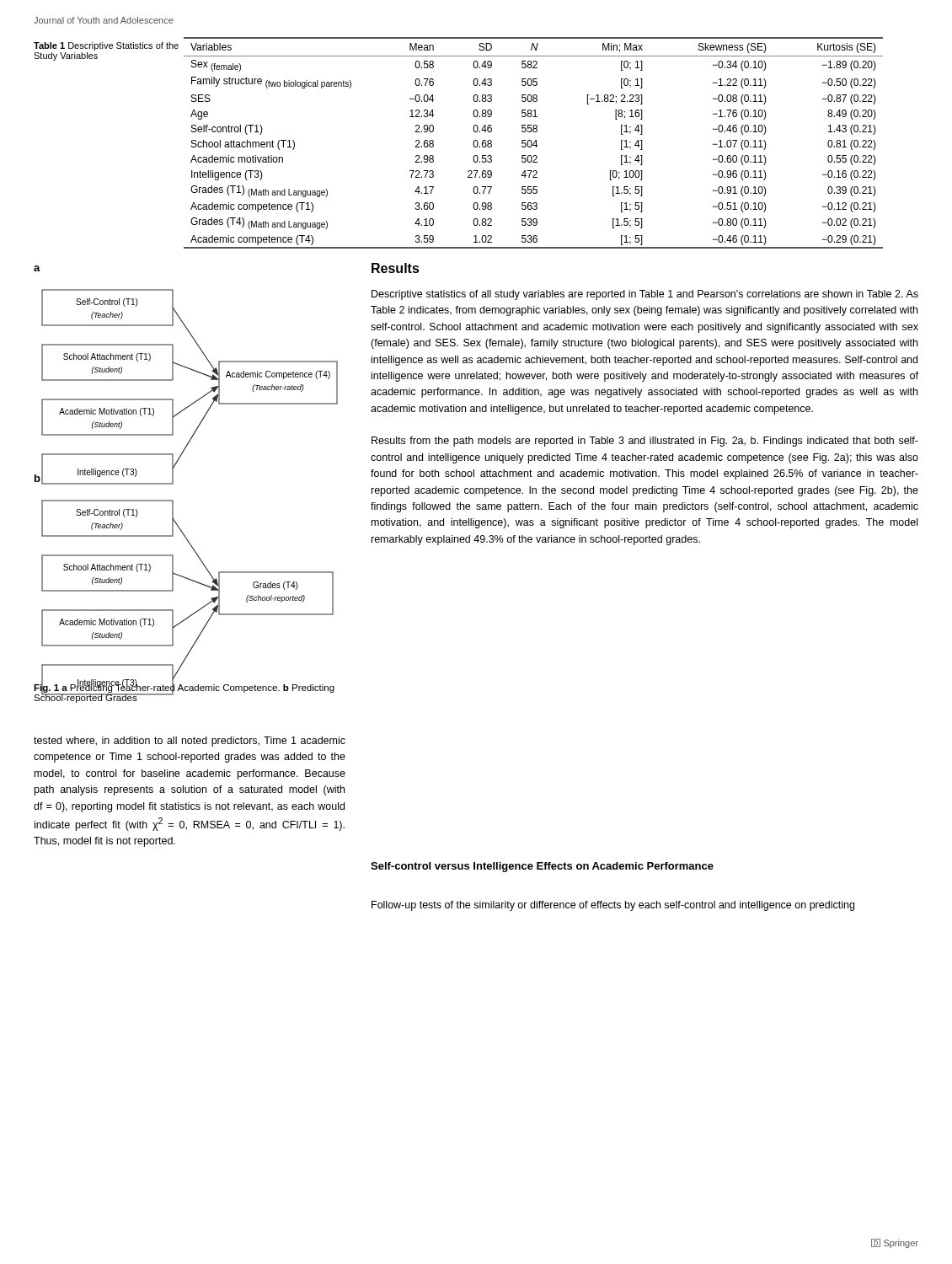Find the block on this page that starts "tested where, in addition to all noted"
The image size is (952, 1264).
point(190,791)
